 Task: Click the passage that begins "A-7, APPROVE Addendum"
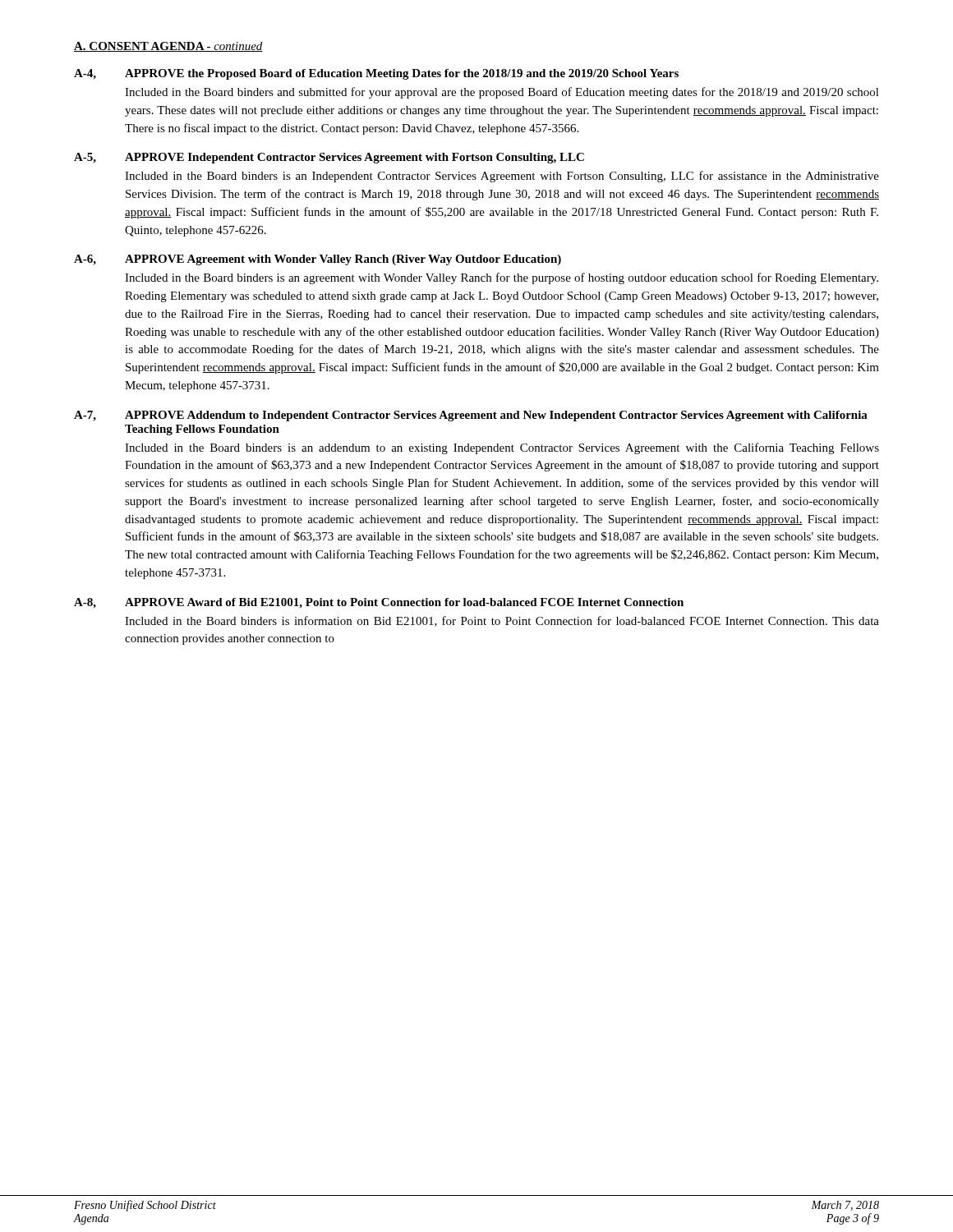pos(476,495)
